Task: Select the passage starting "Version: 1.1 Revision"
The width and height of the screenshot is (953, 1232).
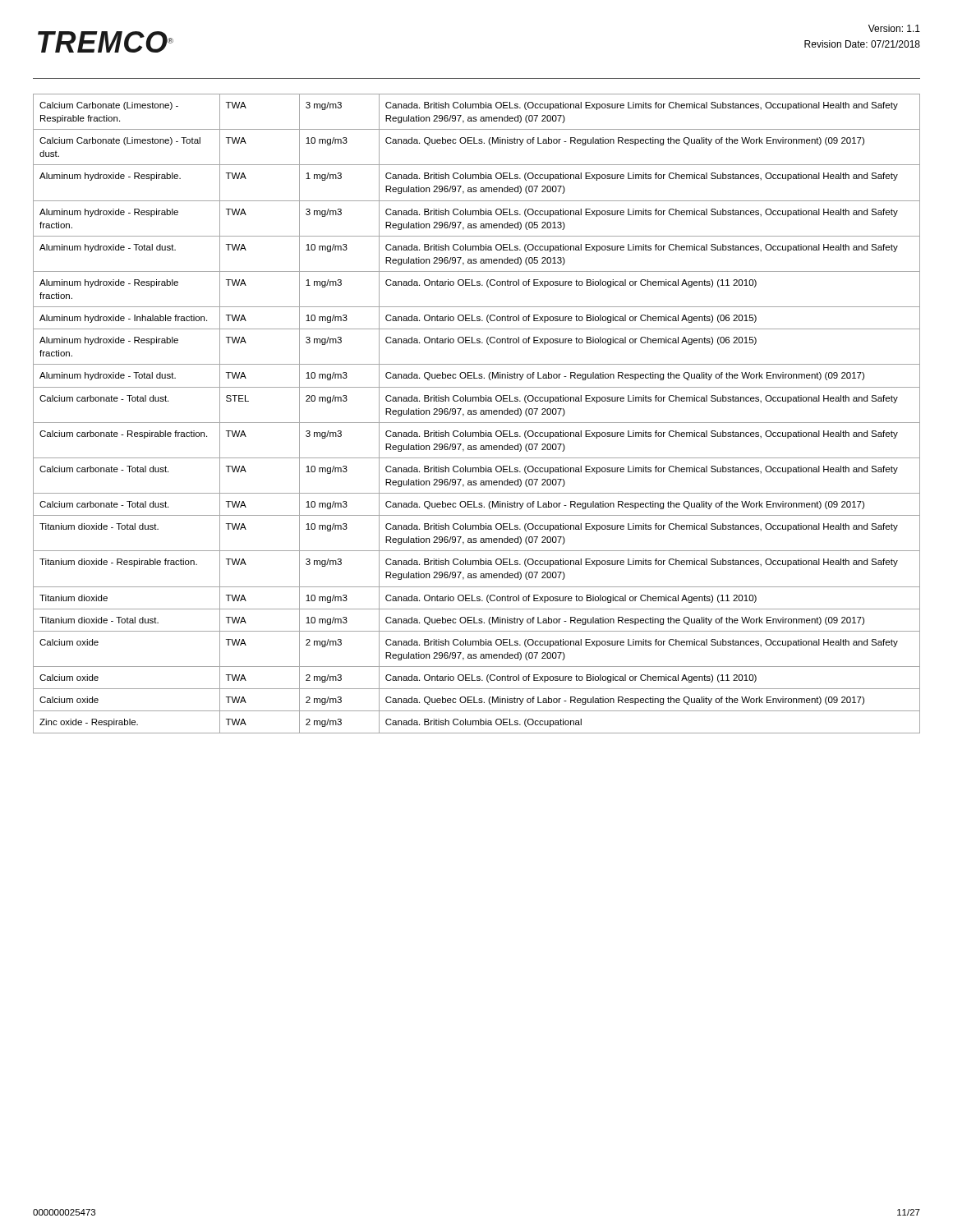Action: click(x=862, y=37)
